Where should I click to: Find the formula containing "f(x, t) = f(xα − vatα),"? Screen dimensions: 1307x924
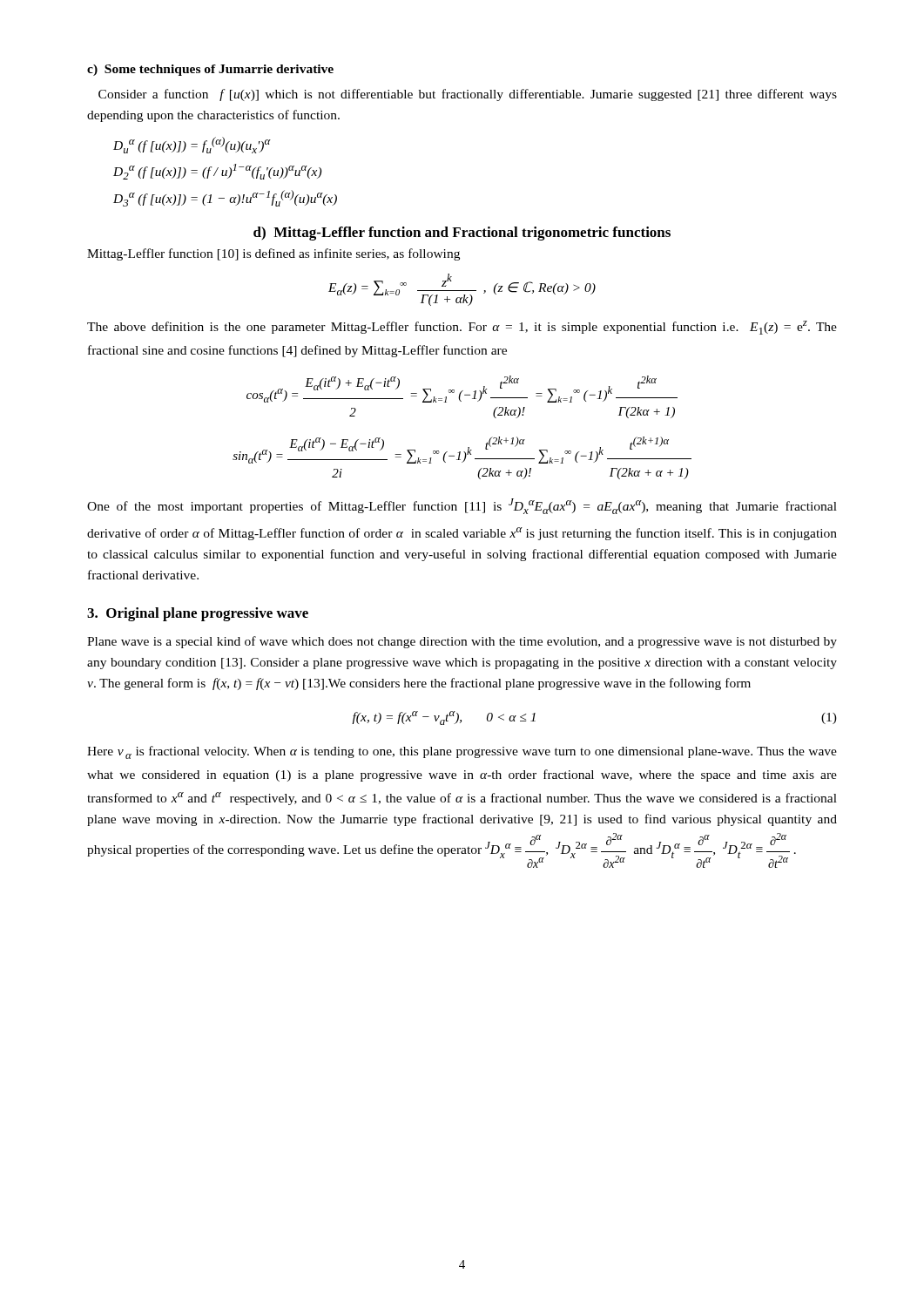pos(462,717)
